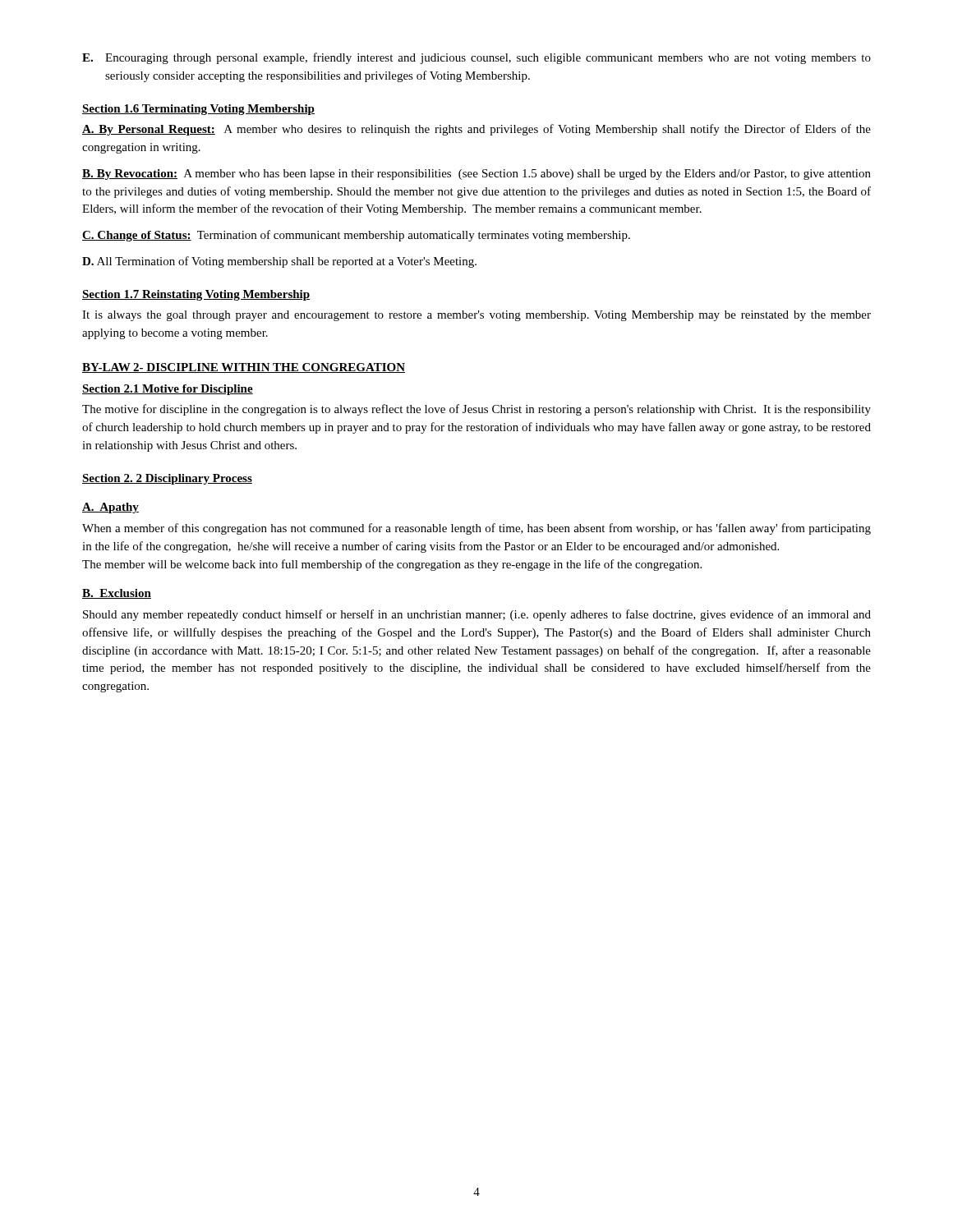Viewport: 953px width, 1232px height.
Task: Point to the text starting "Should any member repeatedly"
Action: pyautogui.click(x=476, y=651)
